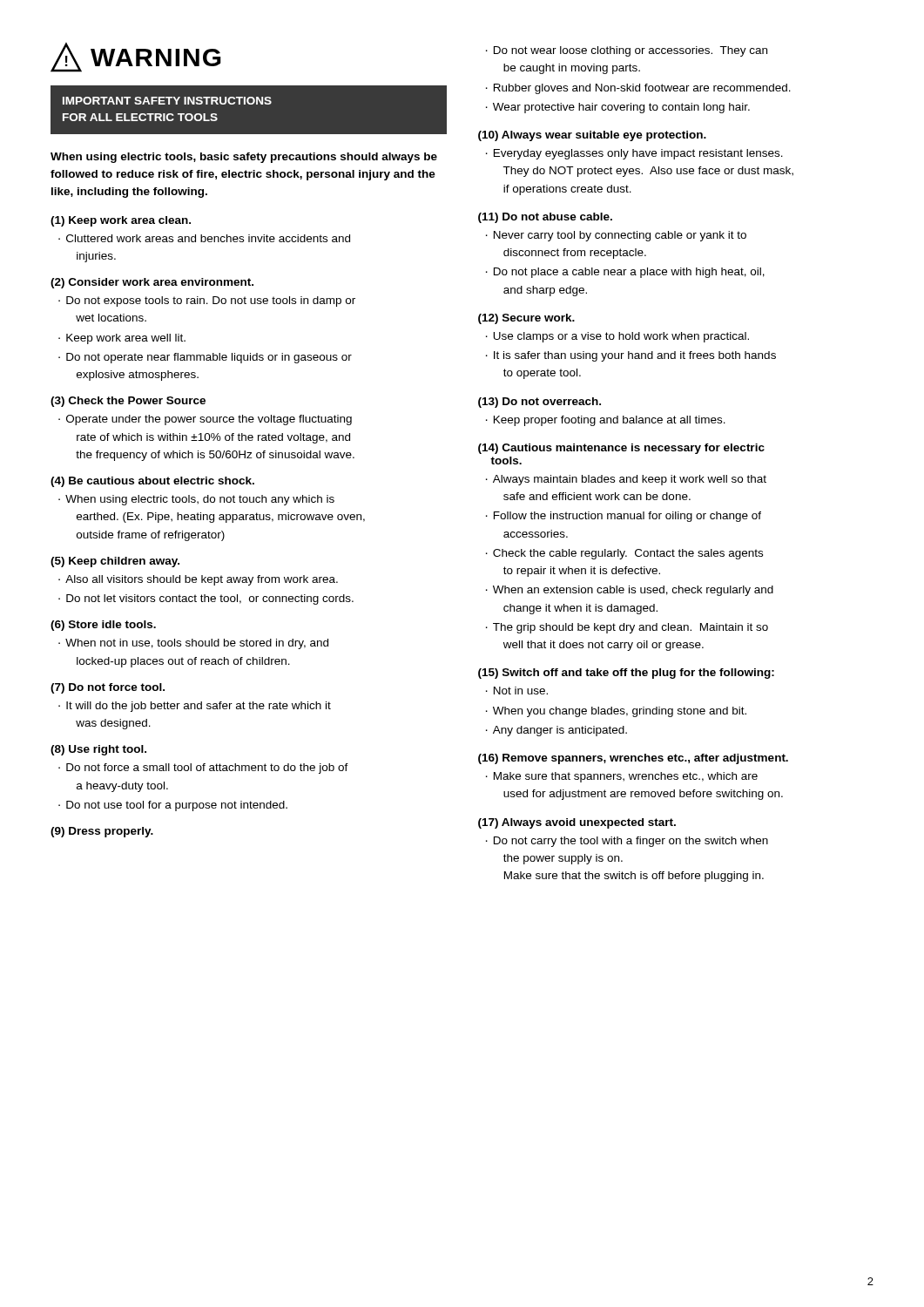Select the passage starting "Always maintain blades and"
The width and height of the screenshot is (924, 1307).
click(630, 487)
